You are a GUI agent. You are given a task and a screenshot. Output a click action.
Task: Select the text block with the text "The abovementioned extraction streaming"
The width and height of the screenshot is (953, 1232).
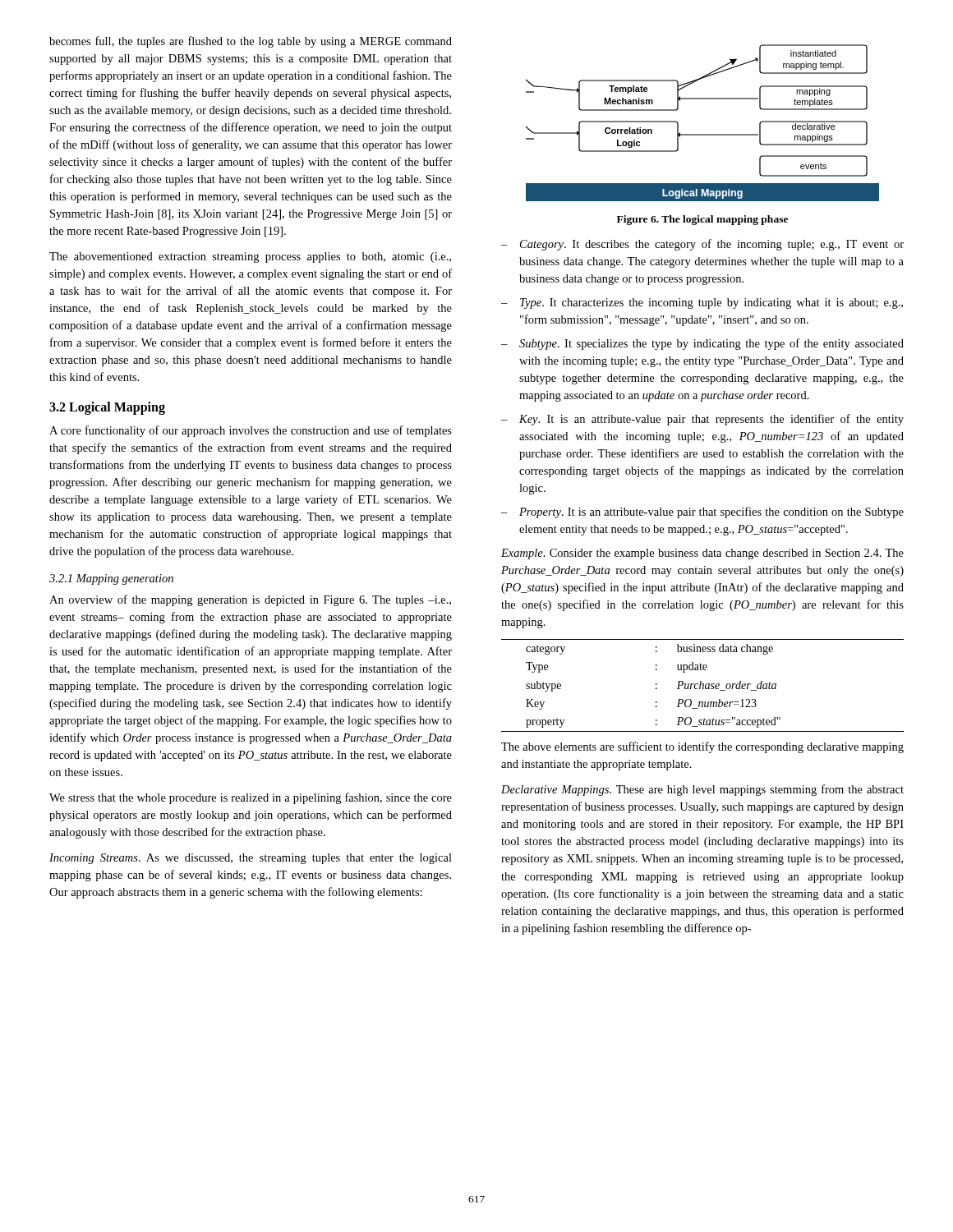pos(251,317)
